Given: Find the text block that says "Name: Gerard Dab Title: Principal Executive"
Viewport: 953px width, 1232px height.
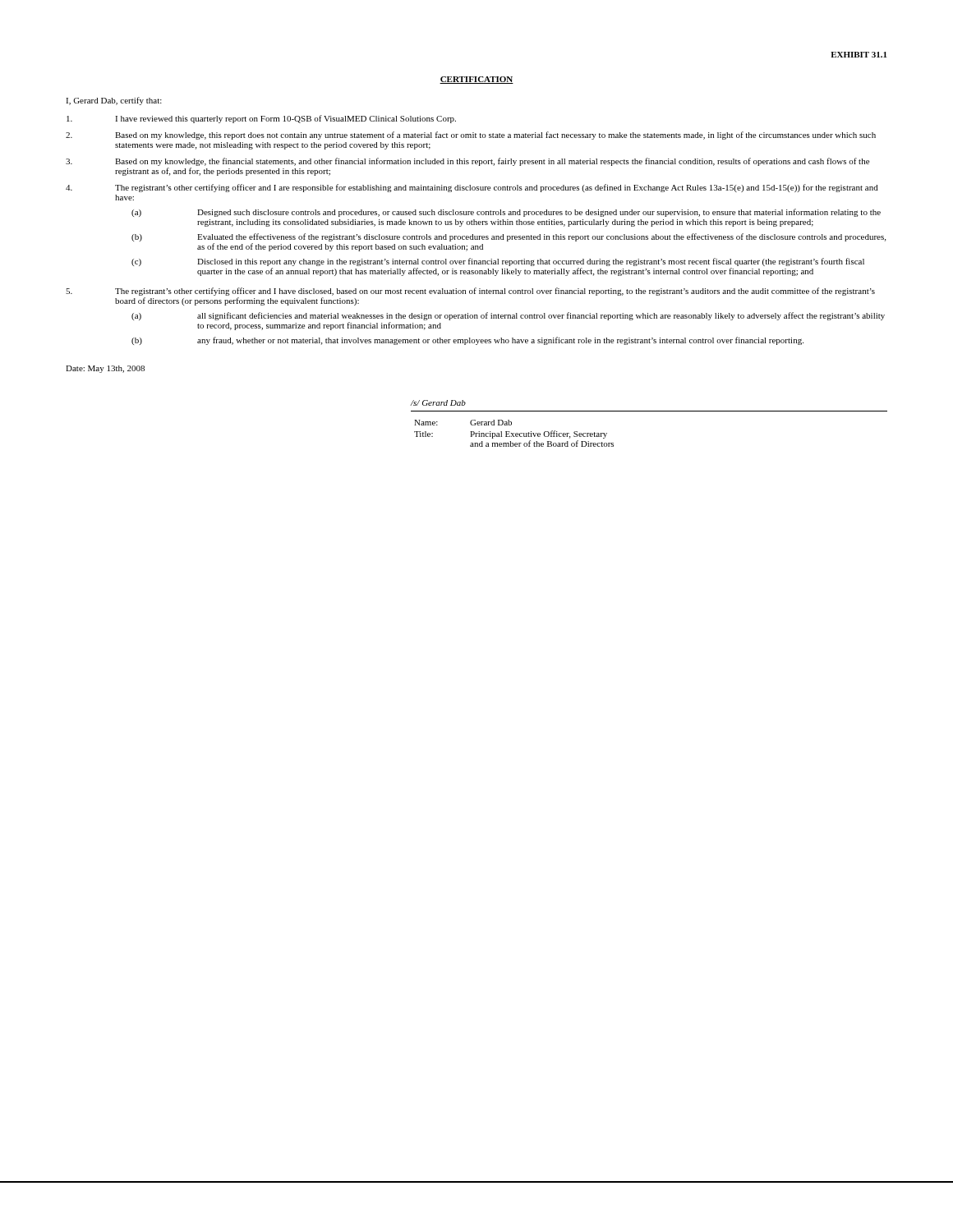Looking at the screenshot, I should (514, 433).
